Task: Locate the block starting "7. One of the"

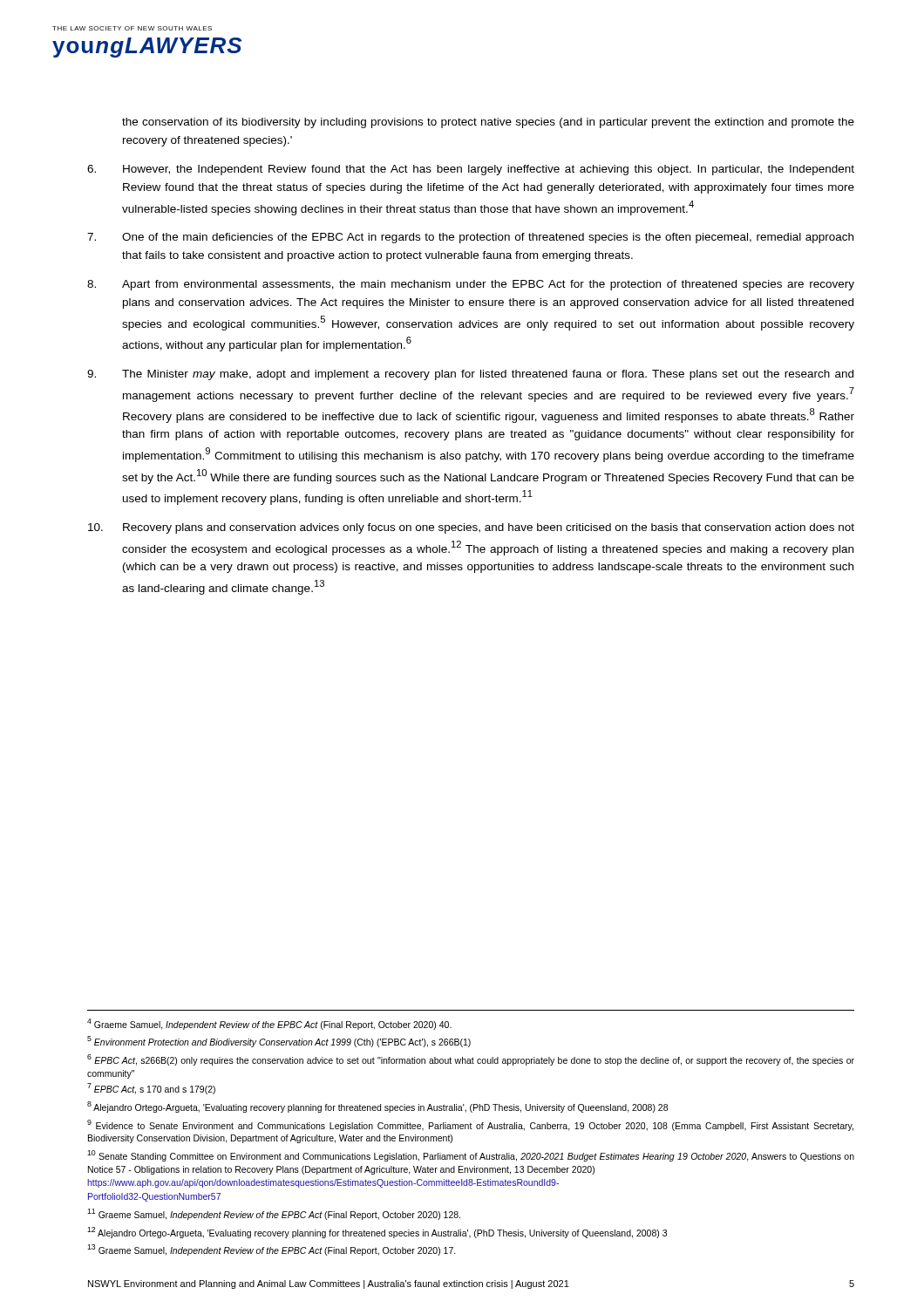Action: pos(471,247)
